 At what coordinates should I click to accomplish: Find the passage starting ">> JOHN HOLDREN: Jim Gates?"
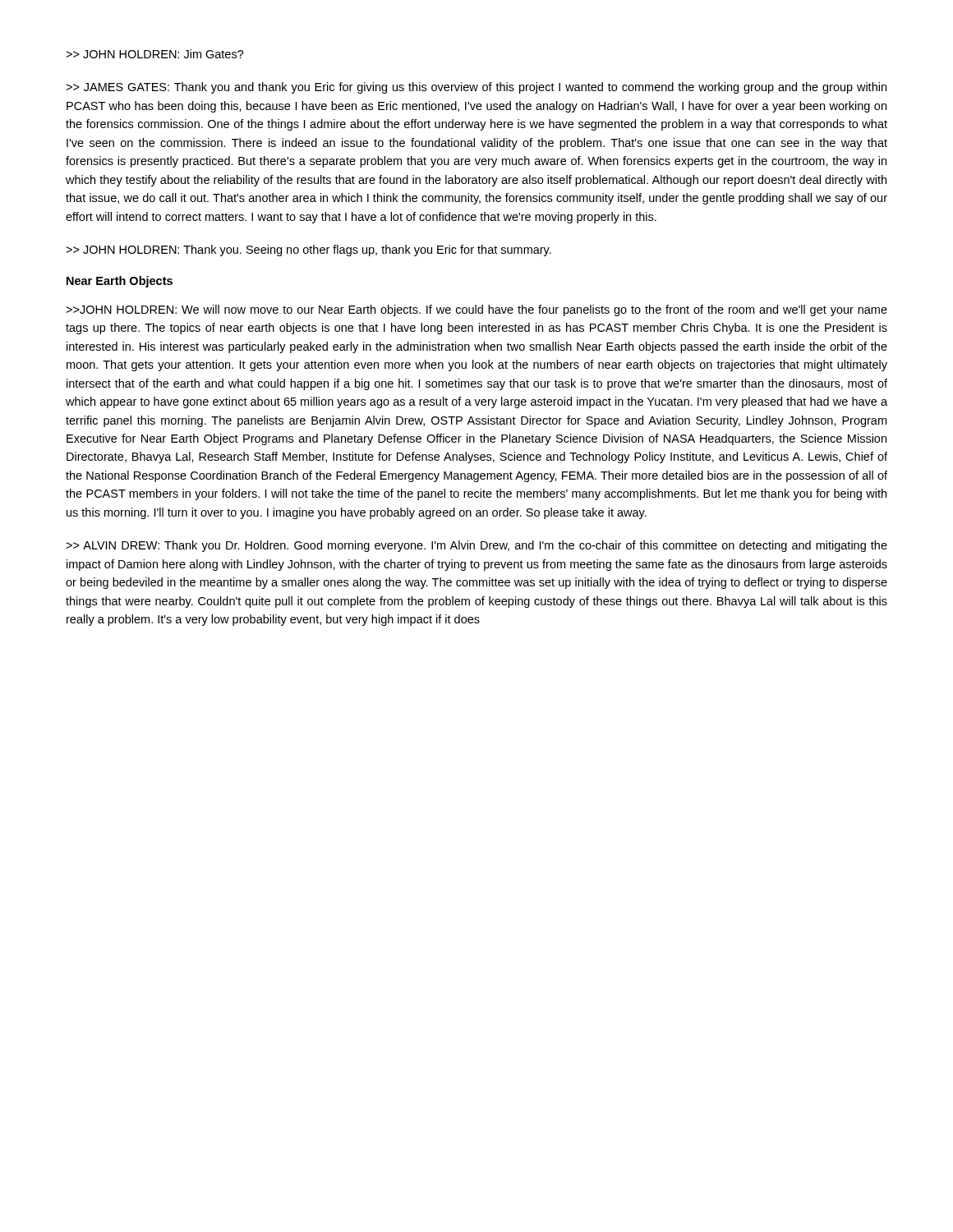pos(155,54)
